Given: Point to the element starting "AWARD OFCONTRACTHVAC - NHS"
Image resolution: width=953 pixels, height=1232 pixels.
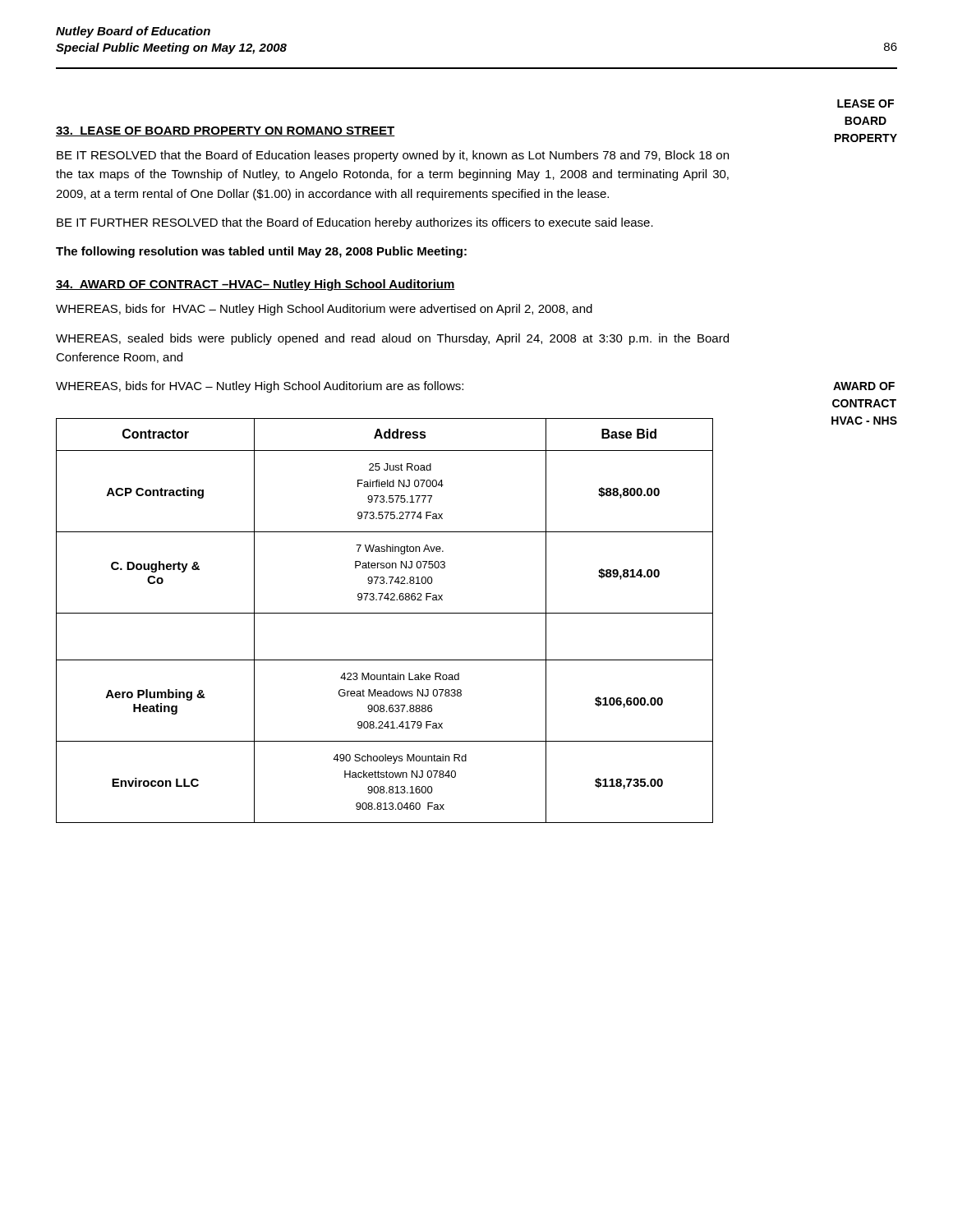Looking at the screenshot, I should (x=864, y=403).
